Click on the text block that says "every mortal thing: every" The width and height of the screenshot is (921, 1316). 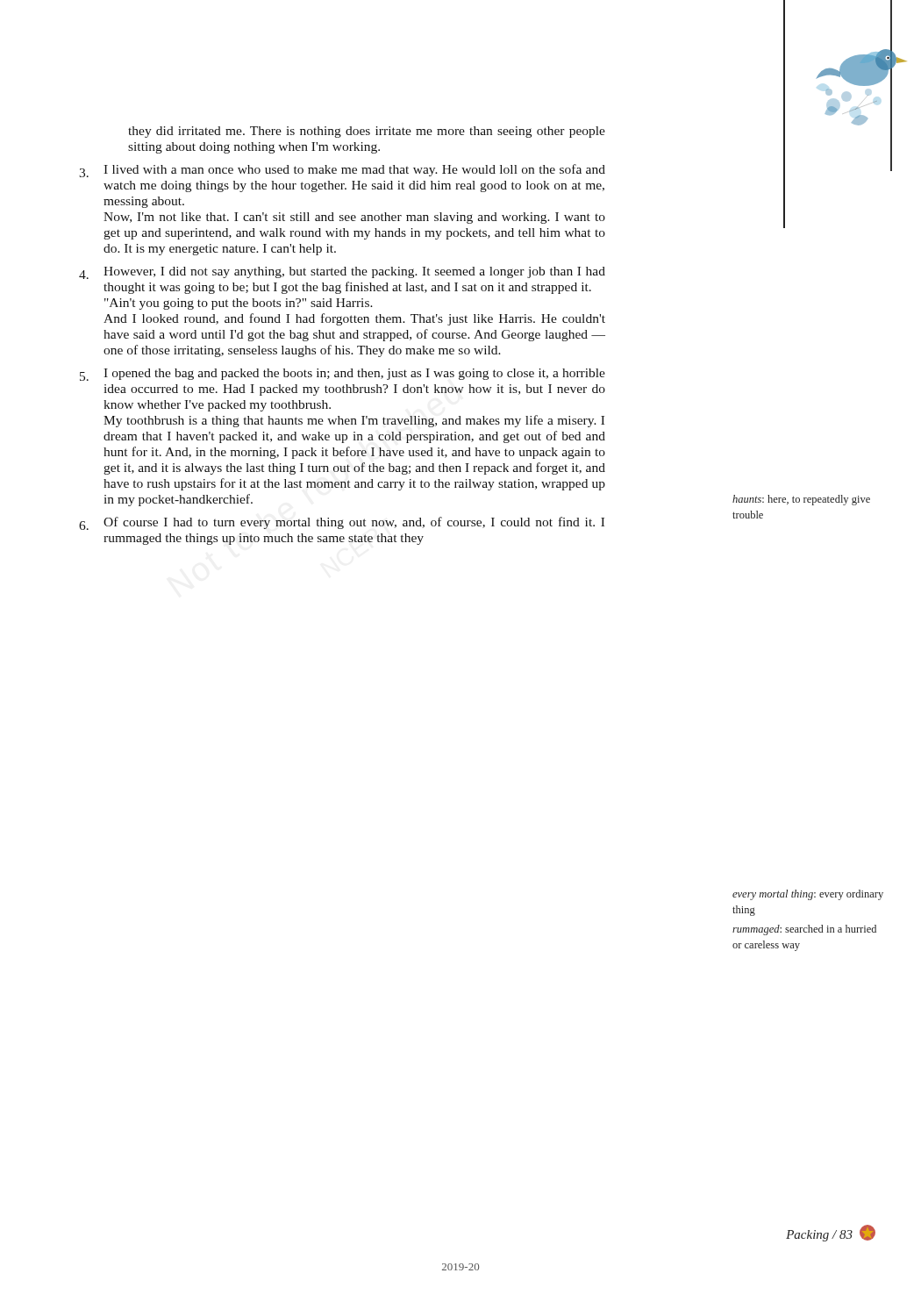(808, 902)
